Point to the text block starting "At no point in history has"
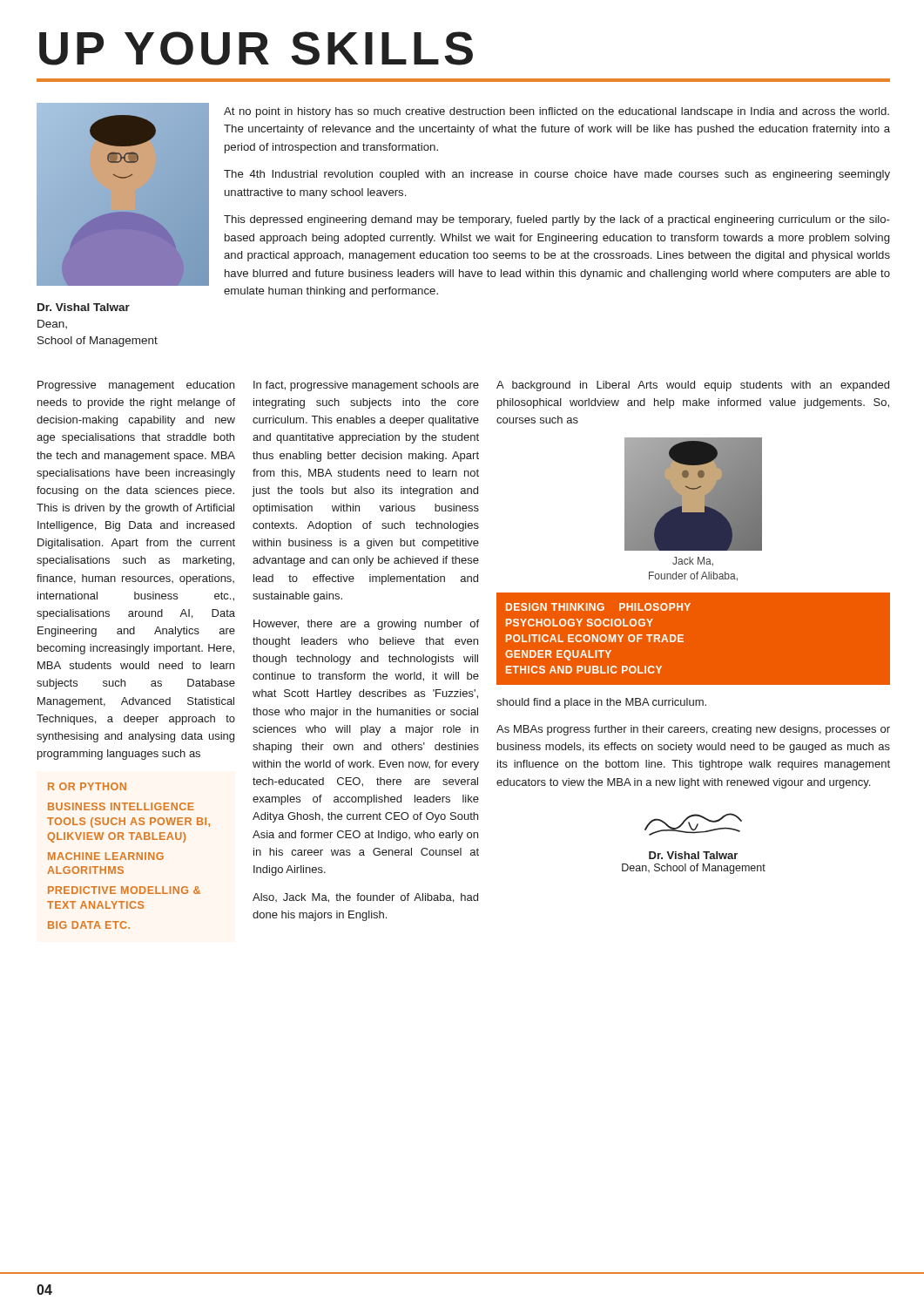924x1307 pixels. 556,112
